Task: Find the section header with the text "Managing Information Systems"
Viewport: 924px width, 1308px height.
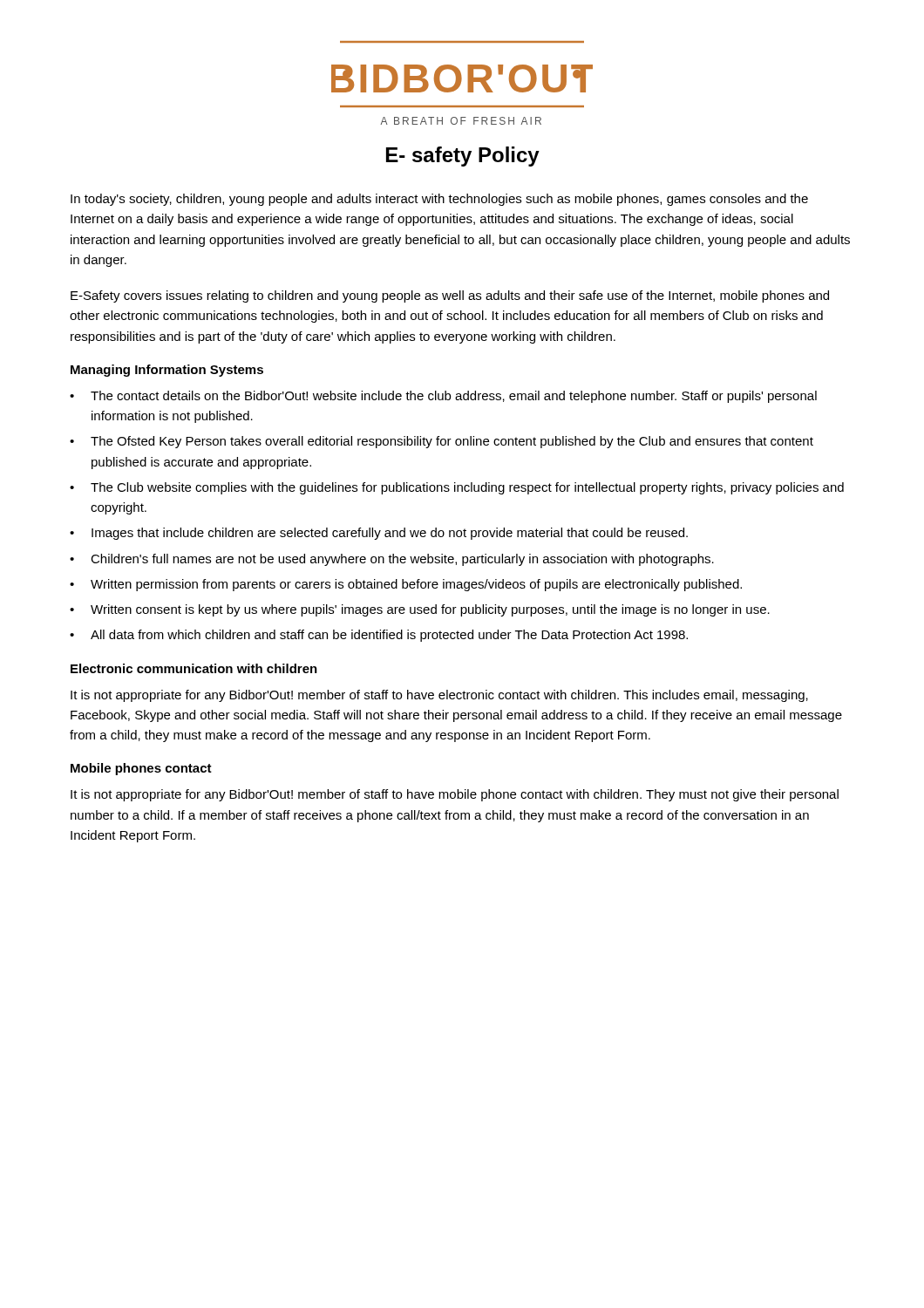Action: [x=167, y=369]
